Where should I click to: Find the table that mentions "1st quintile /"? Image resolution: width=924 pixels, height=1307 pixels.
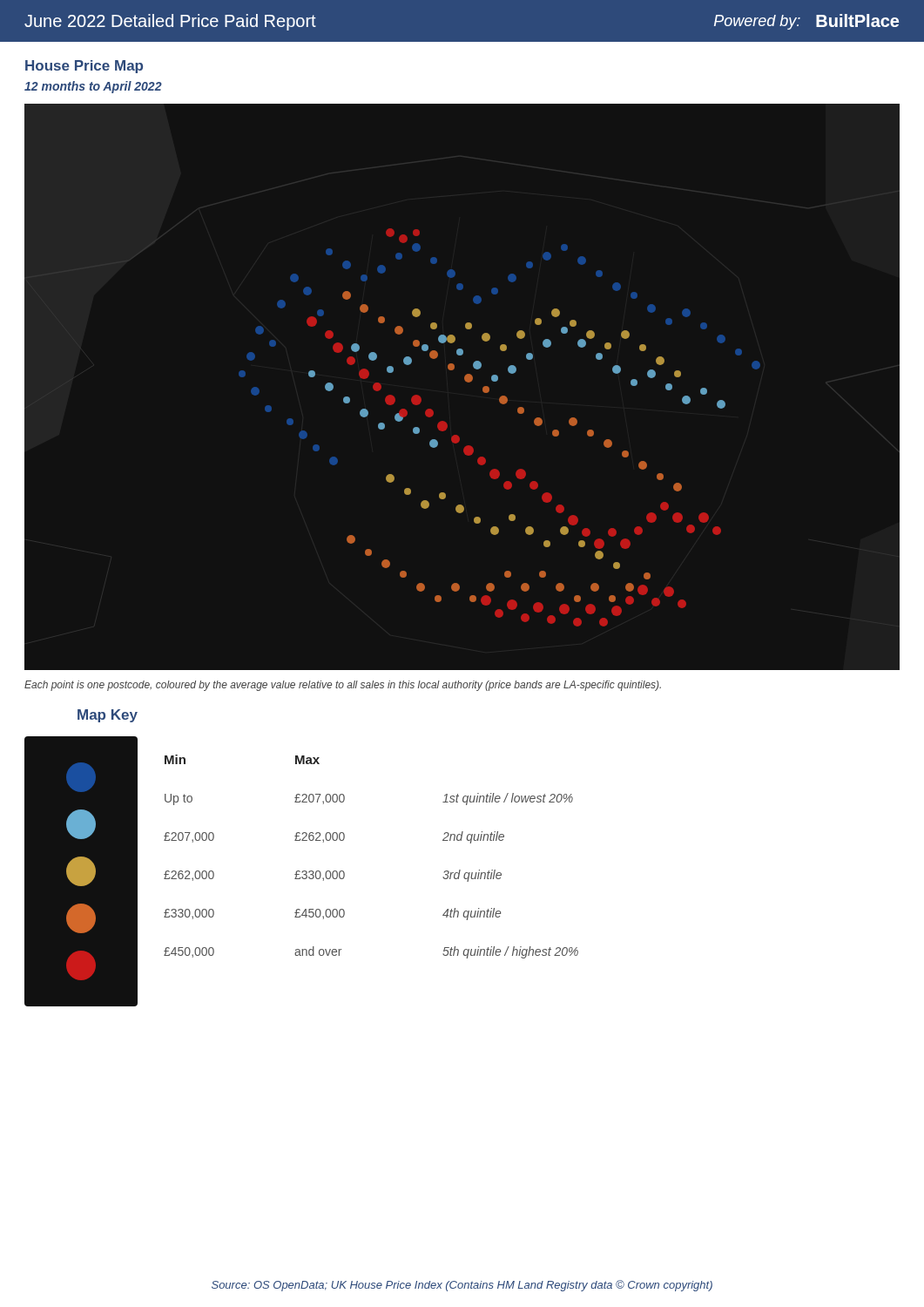384,858
